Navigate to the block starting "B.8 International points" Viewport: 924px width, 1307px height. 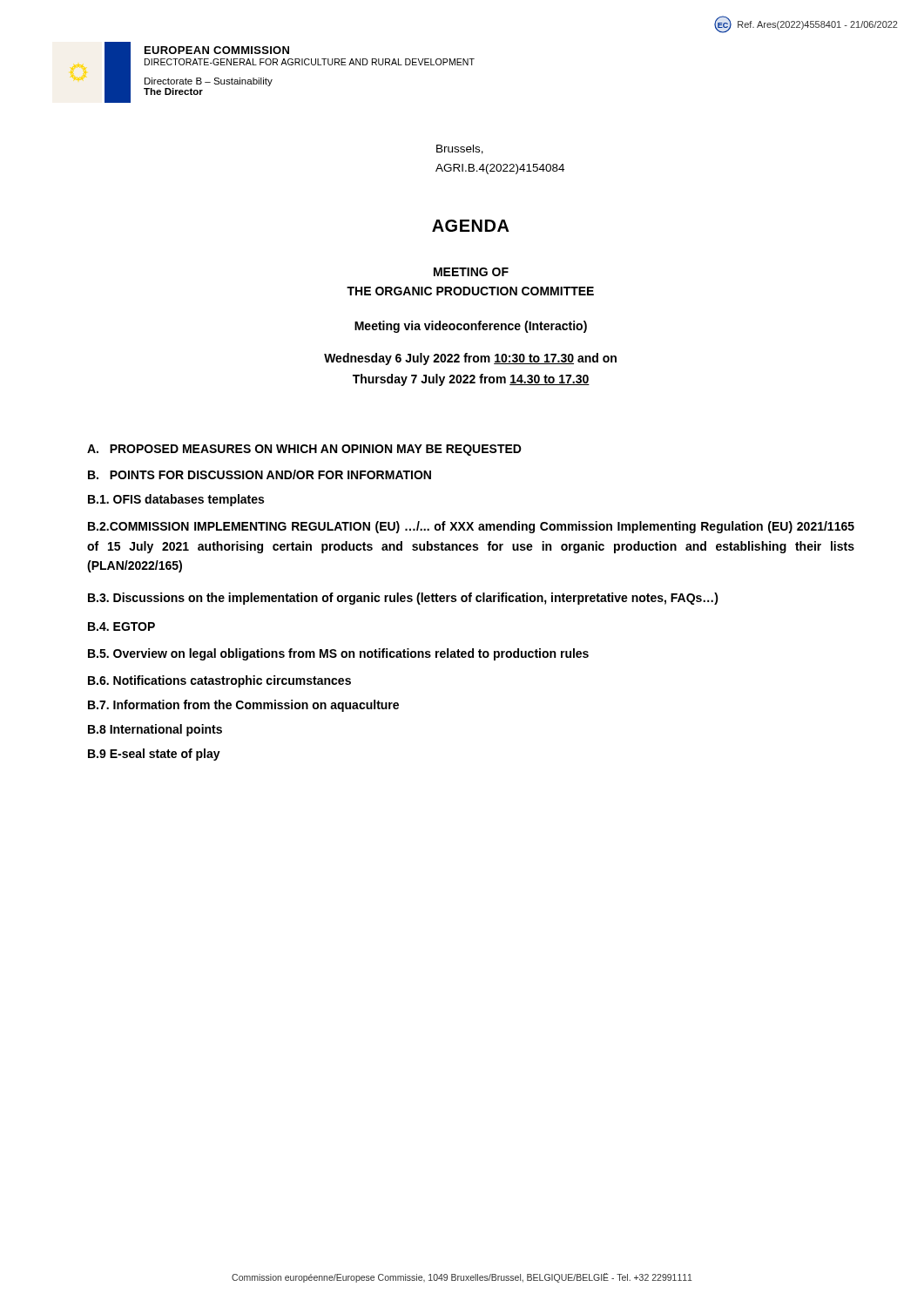pyautogui.click(x=155, y=730)
